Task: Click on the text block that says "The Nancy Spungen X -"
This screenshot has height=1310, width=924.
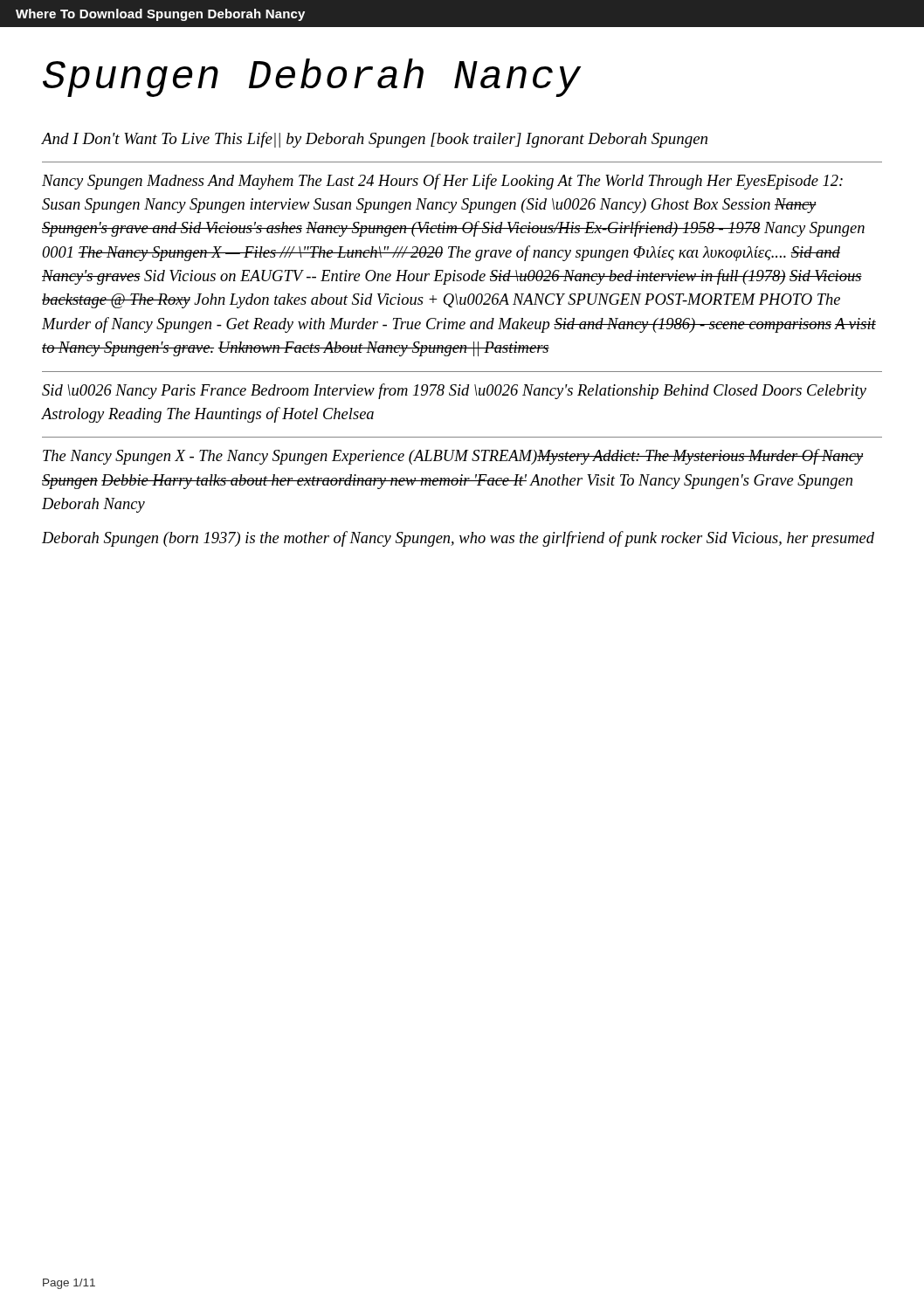Action: pos(452,480)
